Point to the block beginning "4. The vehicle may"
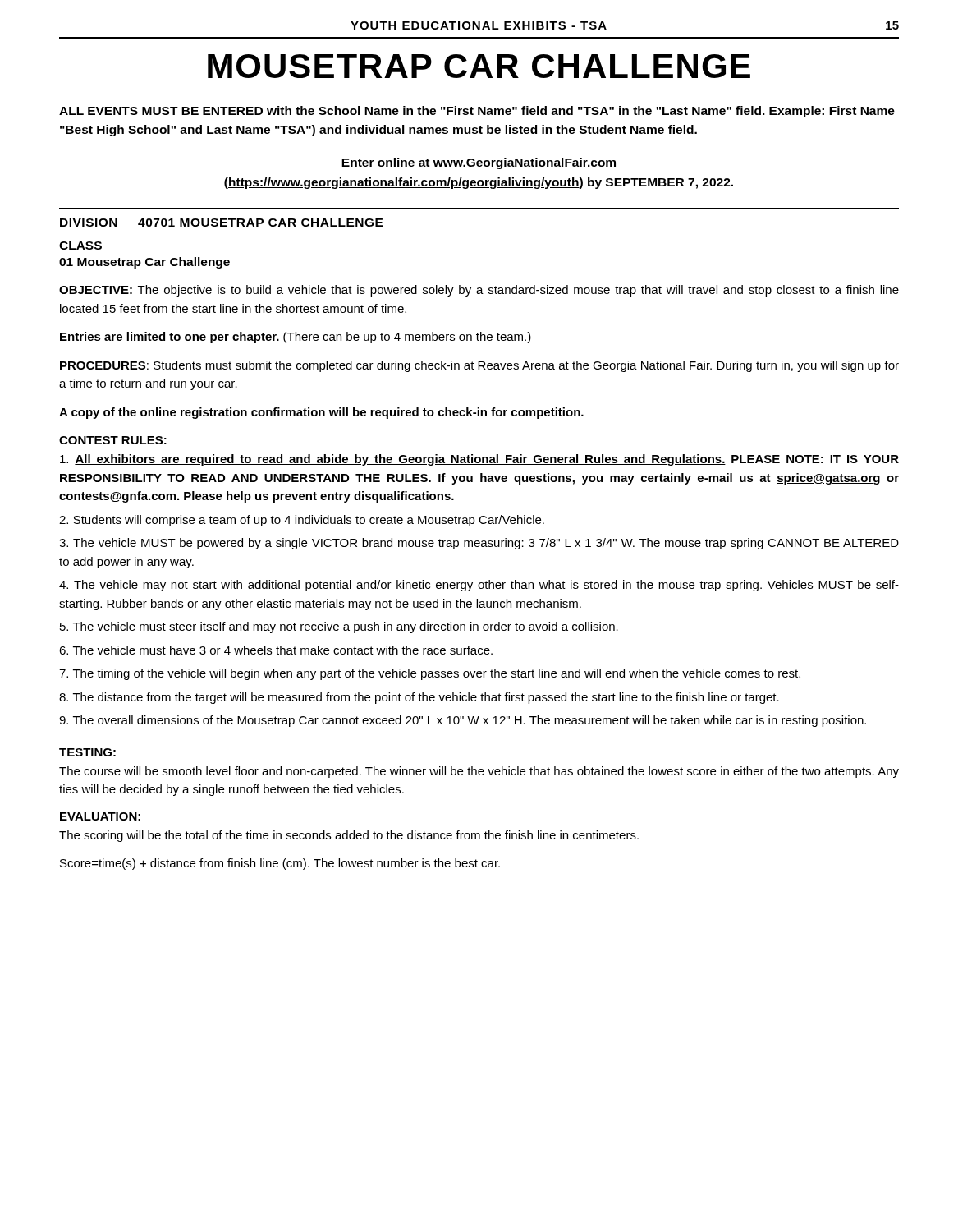This screenshot has height=1232, width=958. click(x=479, y=594)
